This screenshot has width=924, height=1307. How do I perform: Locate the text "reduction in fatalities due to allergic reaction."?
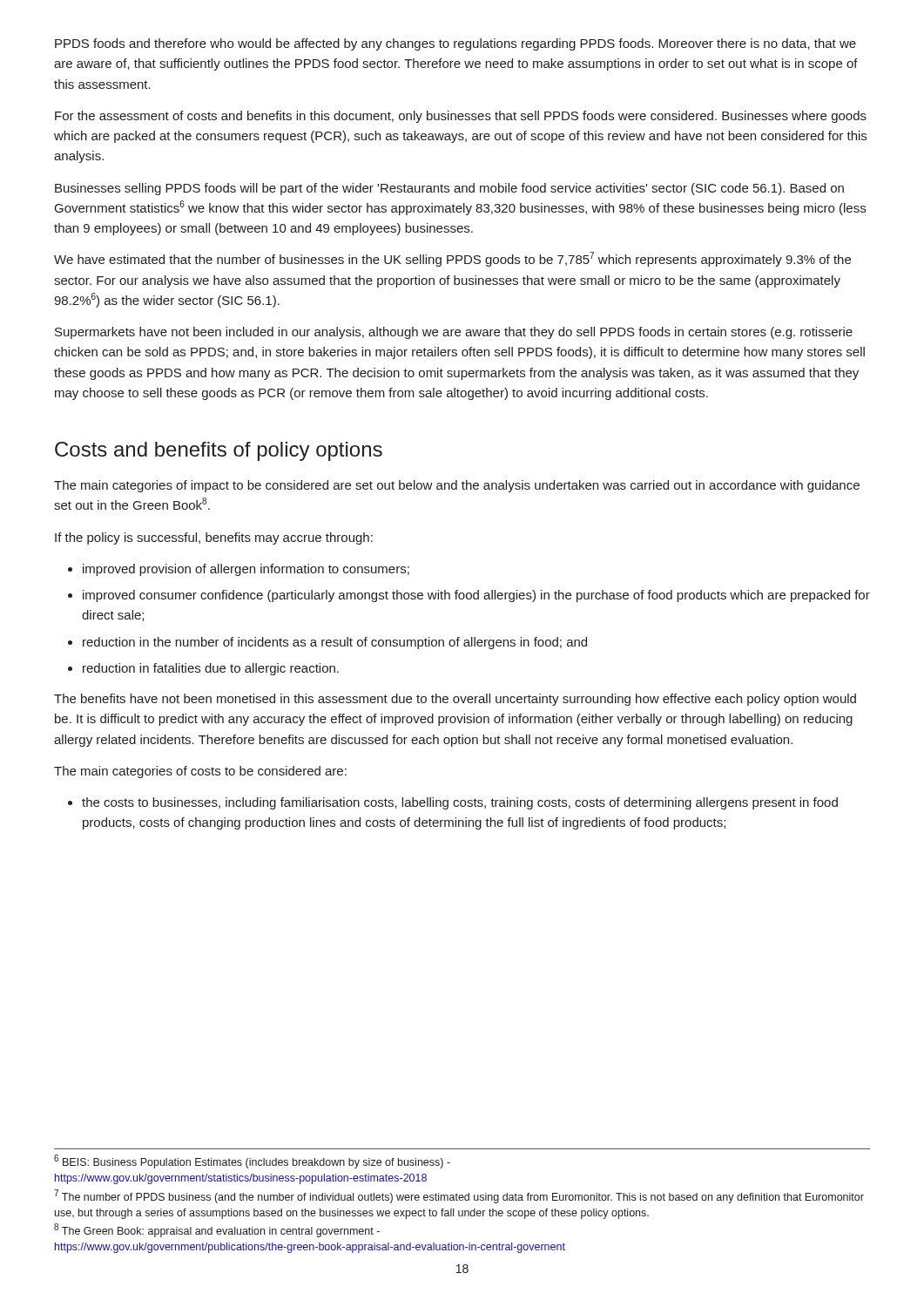pyautogui.click(x=211, y=669)
